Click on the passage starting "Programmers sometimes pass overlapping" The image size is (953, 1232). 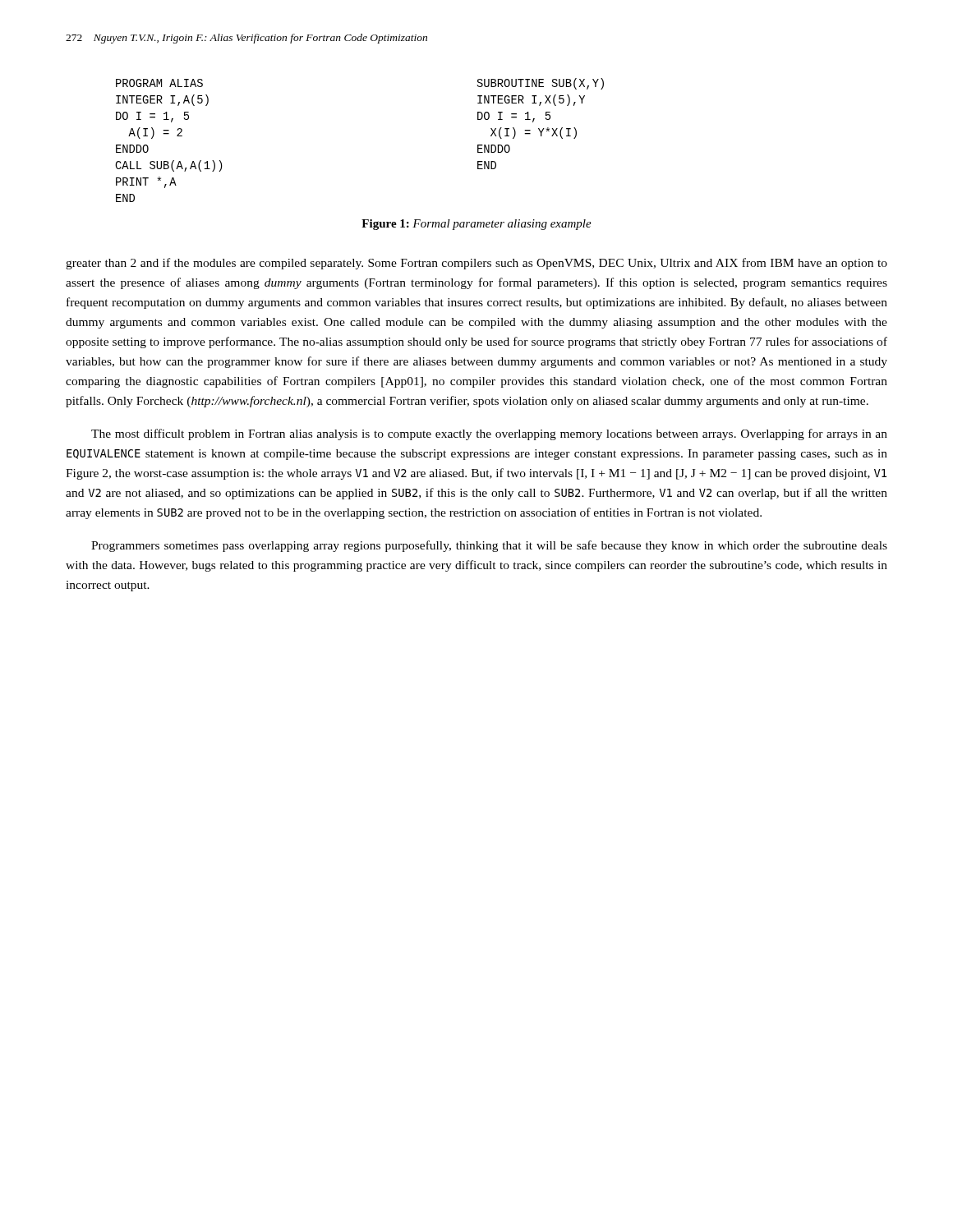476,565
